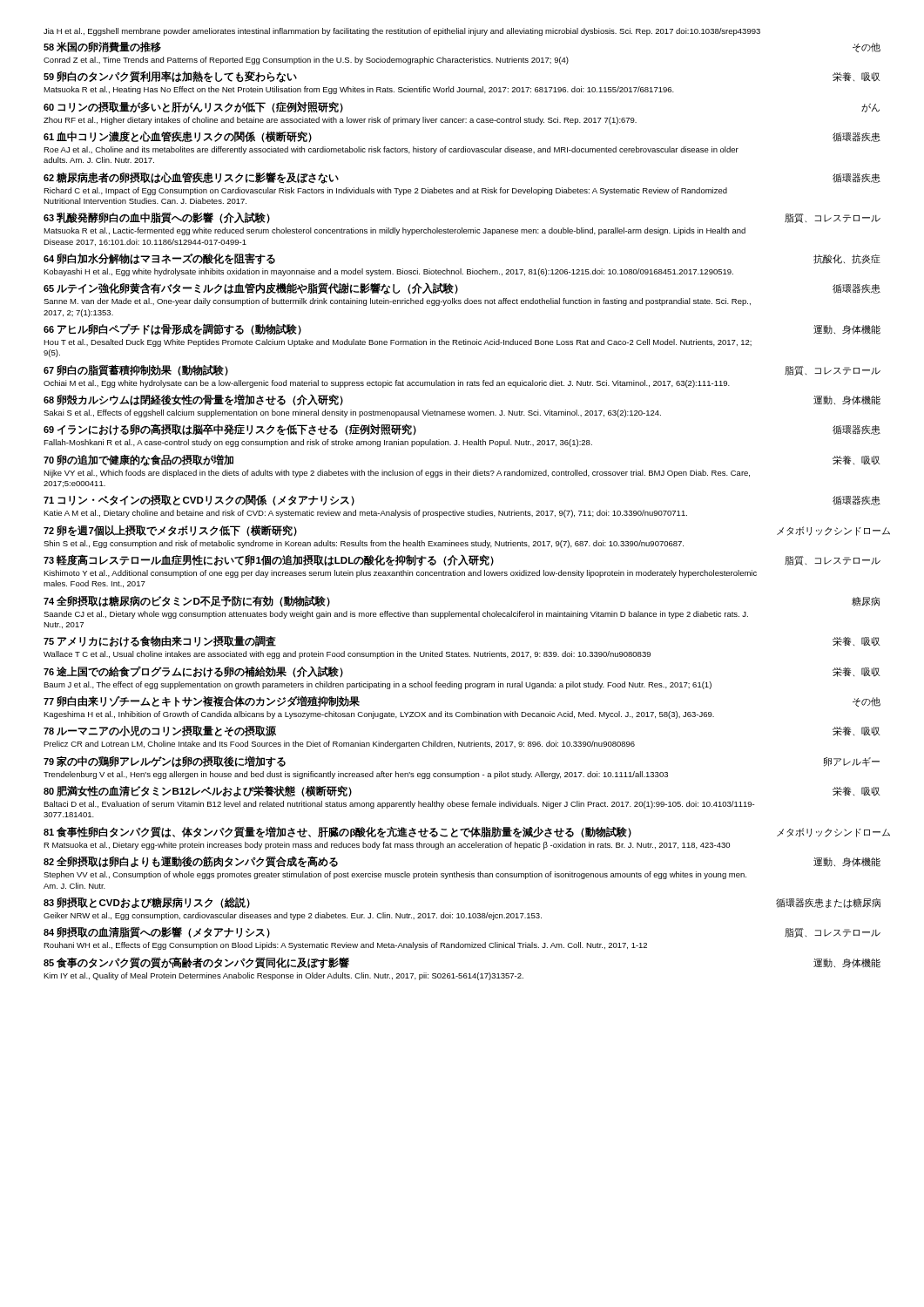Navigate to the block starting "68 卵殻カルシウムは閉経後女性の骨量を増加させる（介入研究） Sakai"
Viewport: 924px width, 1307px height.
coord(462,406)
